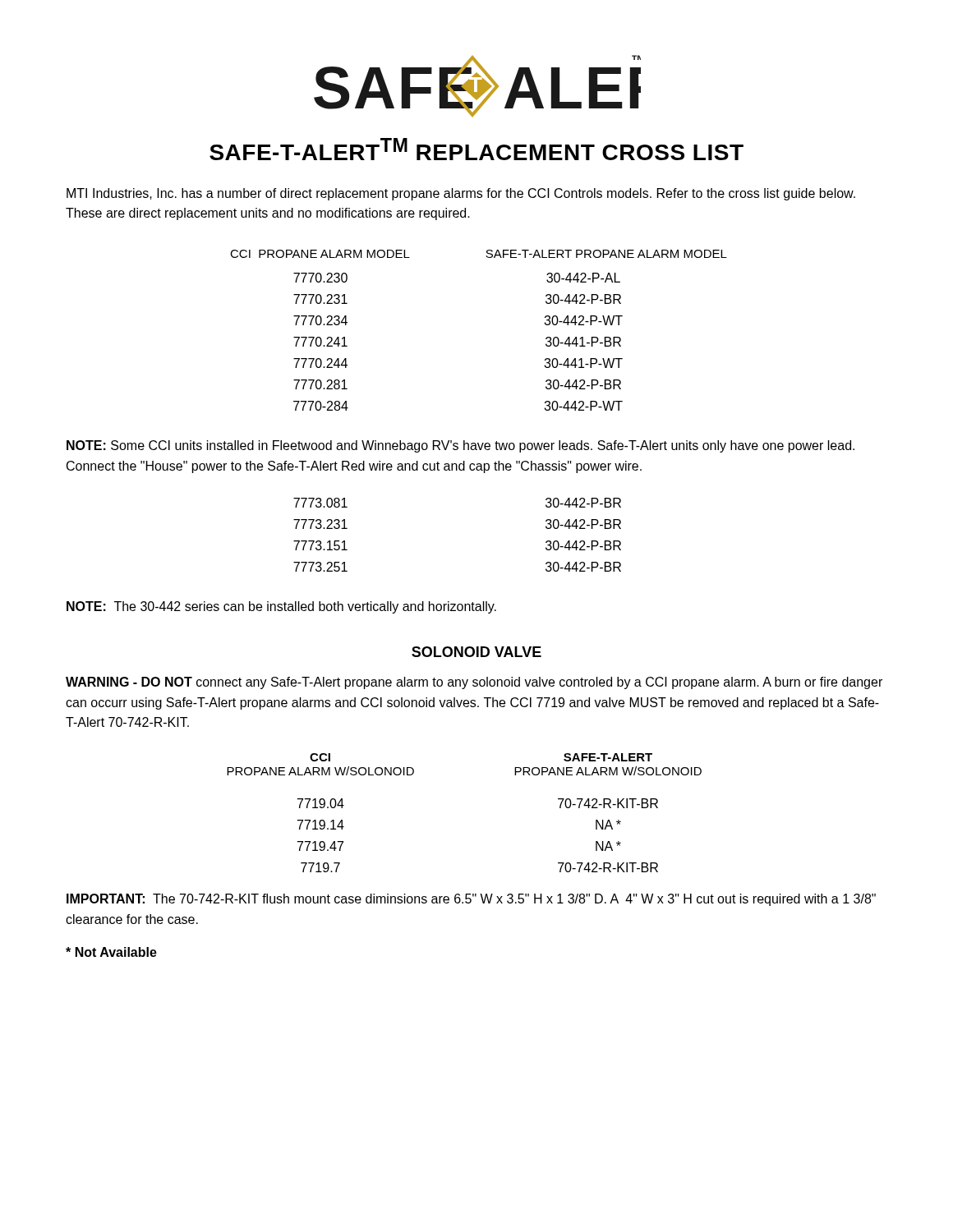This screenshot has width=953, height=1232.
Task: Select the passage starting "WARNING - DO NOT connect any Safe-T-Alert"
Action: (474, 702)
